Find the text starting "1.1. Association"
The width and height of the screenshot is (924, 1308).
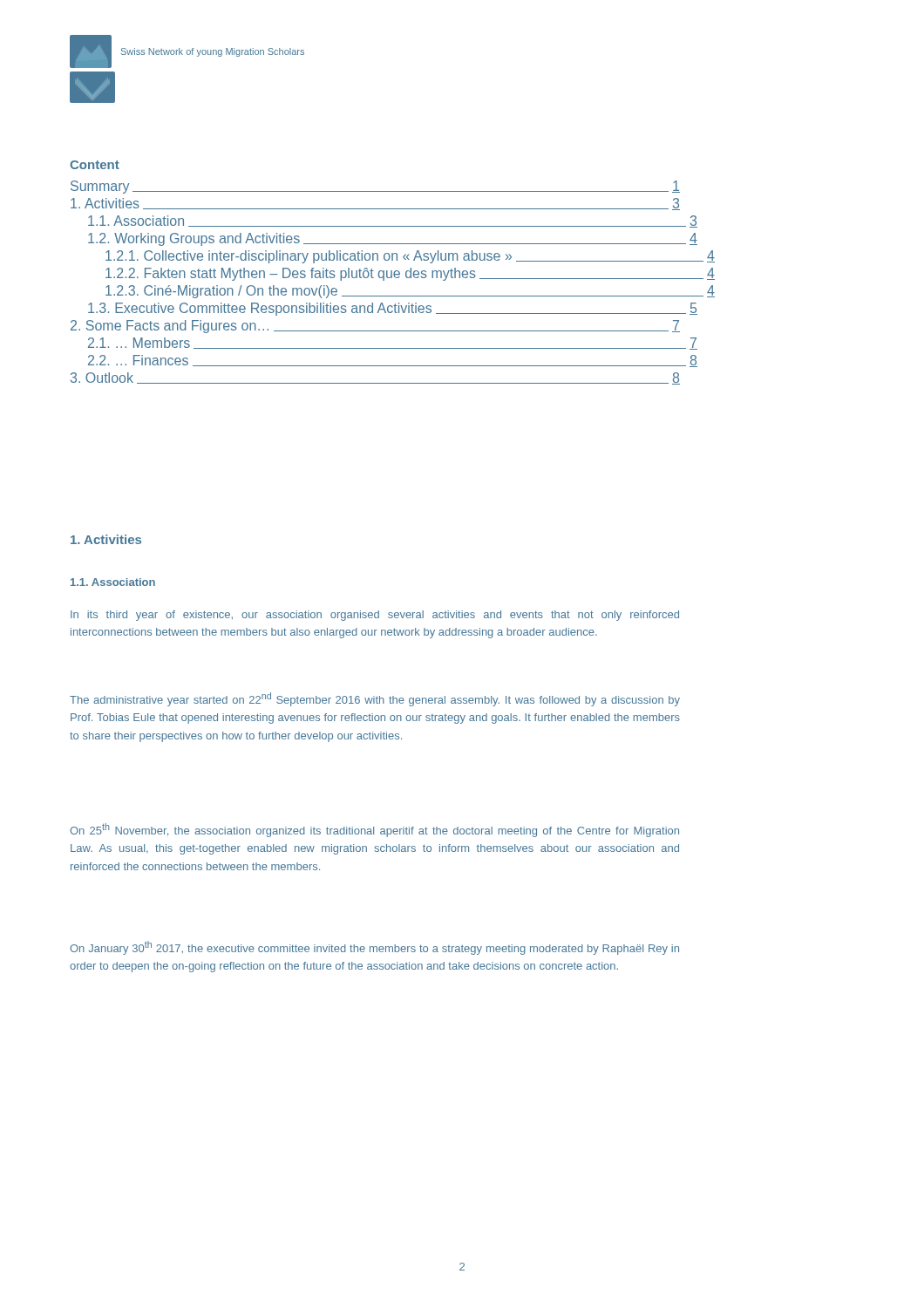pyautogui.click(x=113, y=582)
